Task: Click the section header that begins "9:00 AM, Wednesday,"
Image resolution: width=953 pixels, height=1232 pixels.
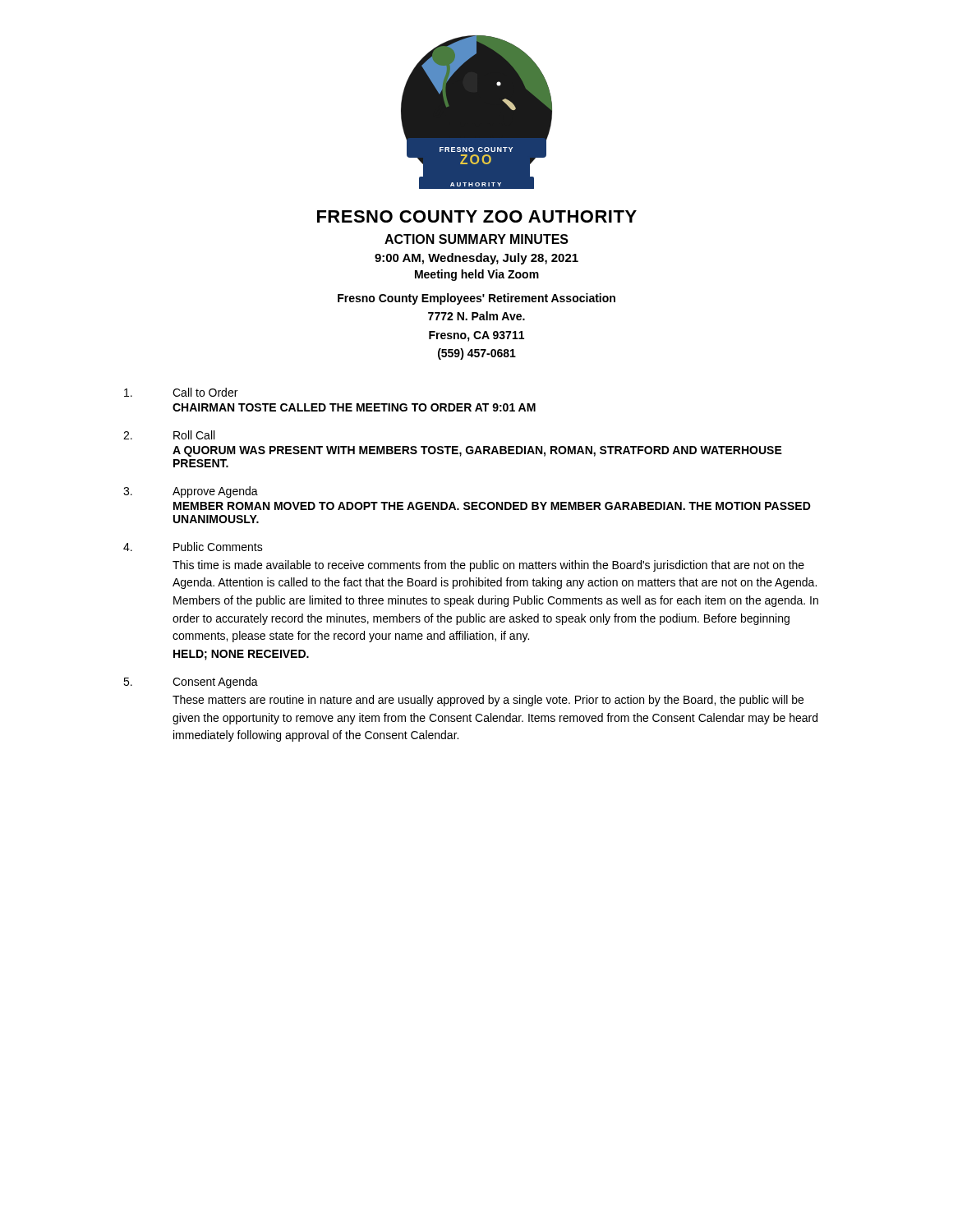Action: [x=476, y=257]
